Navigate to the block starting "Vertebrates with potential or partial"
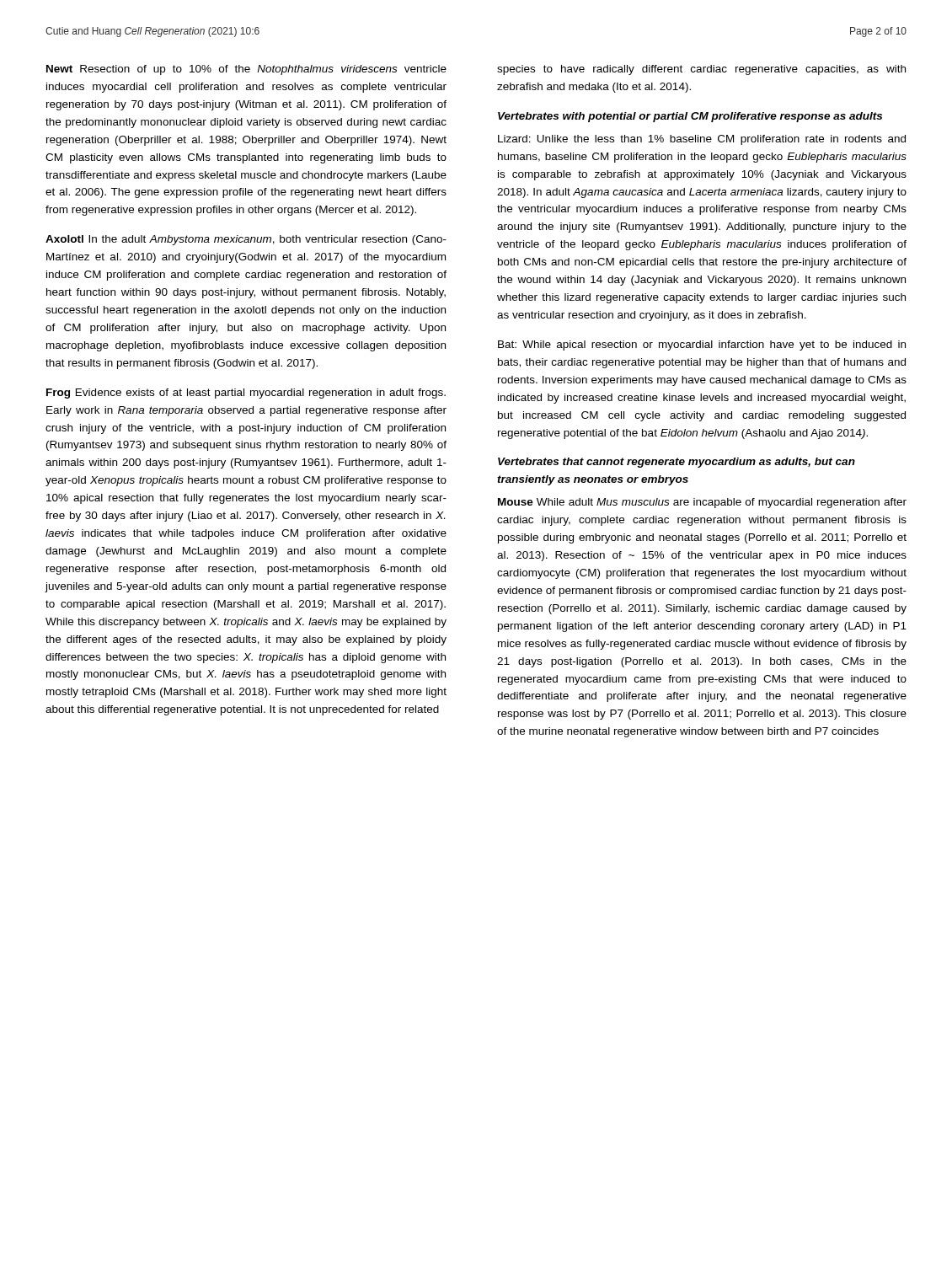 tap(690, 116)
